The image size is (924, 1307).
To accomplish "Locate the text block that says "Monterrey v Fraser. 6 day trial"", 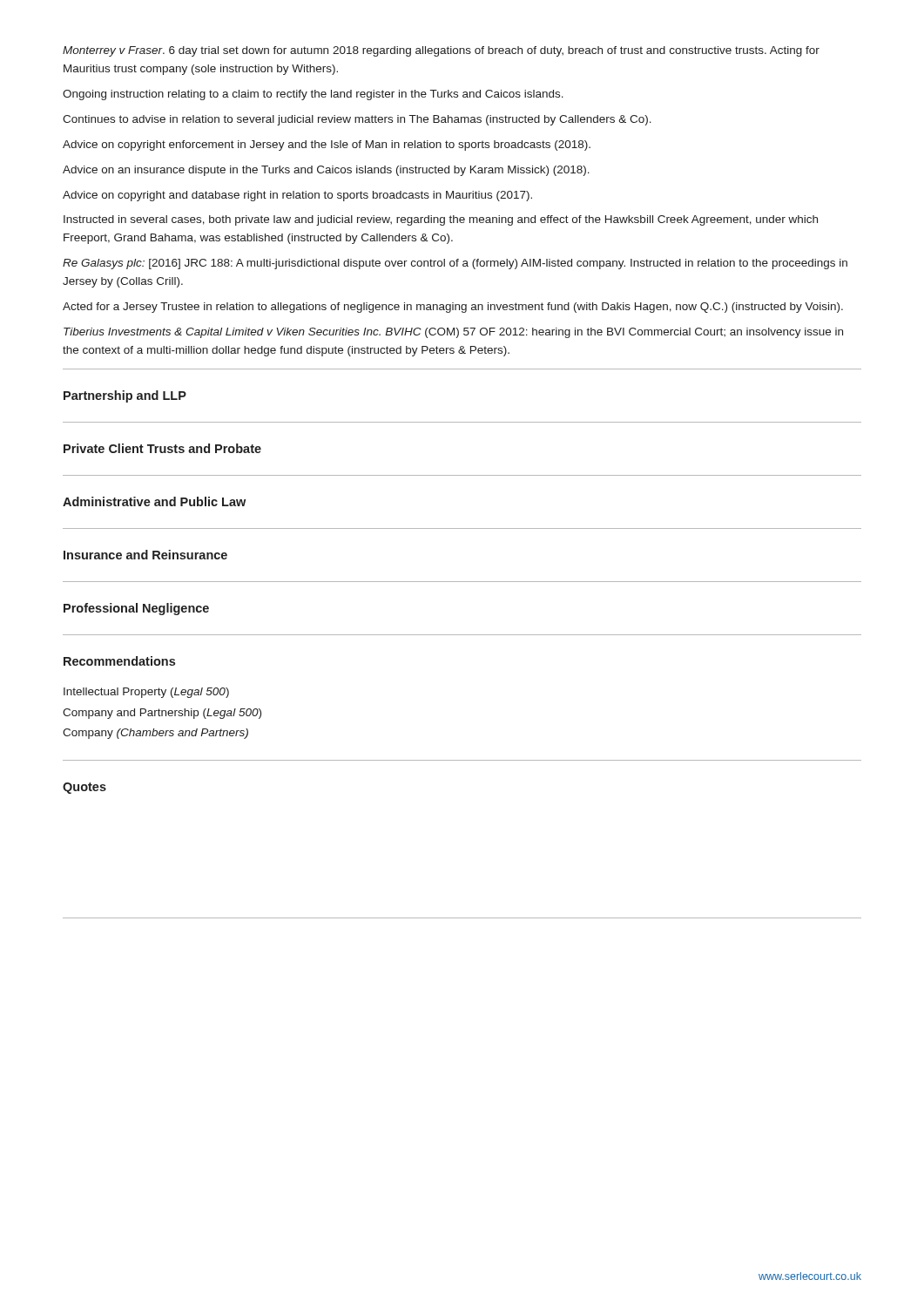I will pyautogui.click(x=441, y=59).
